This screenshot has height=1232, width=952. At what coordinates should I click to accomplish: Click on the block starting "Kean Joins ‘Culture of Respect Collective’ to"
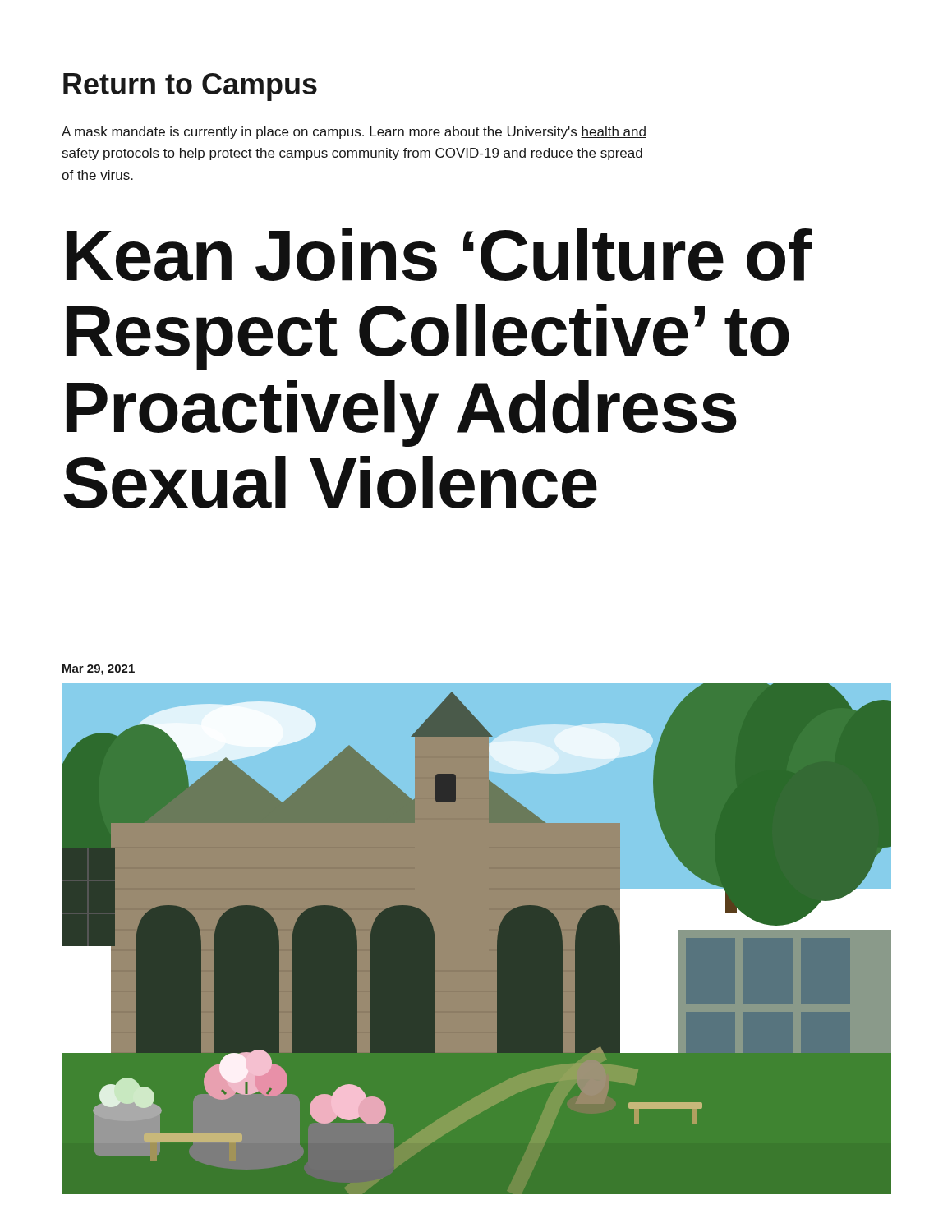pyautogui.click(x=476, y=371)
